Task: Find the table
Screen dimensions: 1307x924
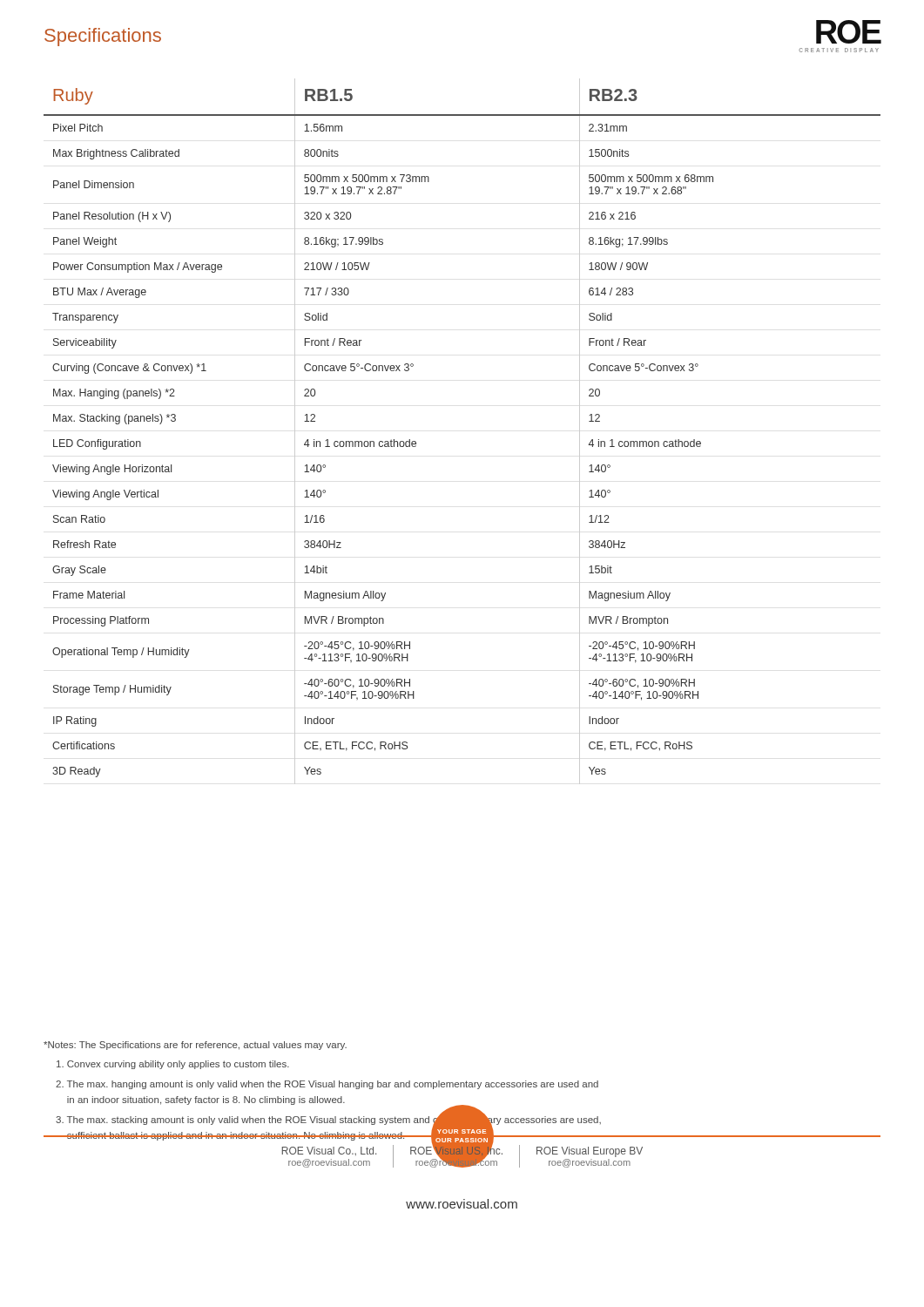Action: (462, 431)
